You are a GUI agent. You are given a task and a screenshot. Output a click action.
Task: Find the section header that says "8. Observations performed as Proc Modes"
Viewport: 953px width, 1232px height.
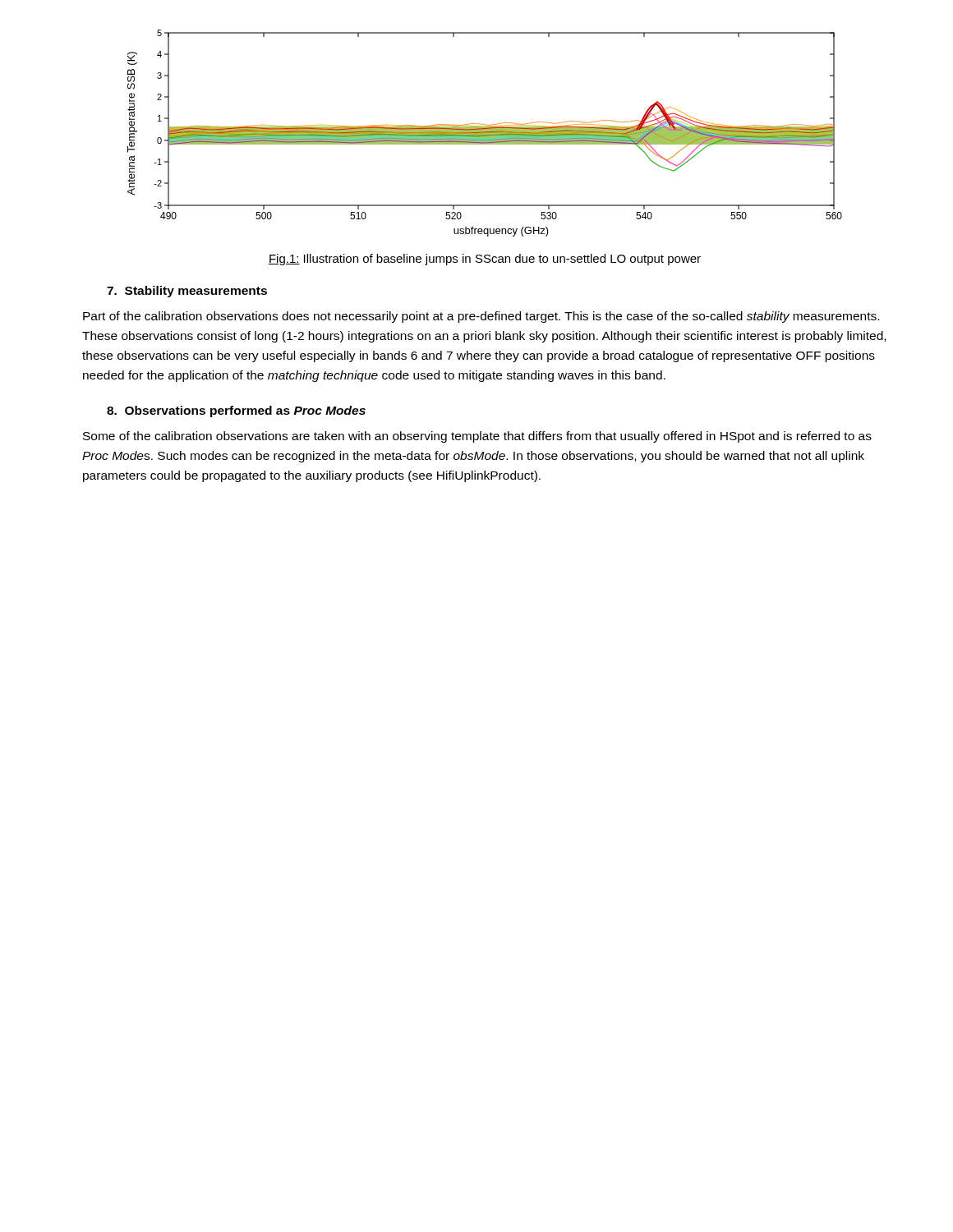[x=236, y=410]
